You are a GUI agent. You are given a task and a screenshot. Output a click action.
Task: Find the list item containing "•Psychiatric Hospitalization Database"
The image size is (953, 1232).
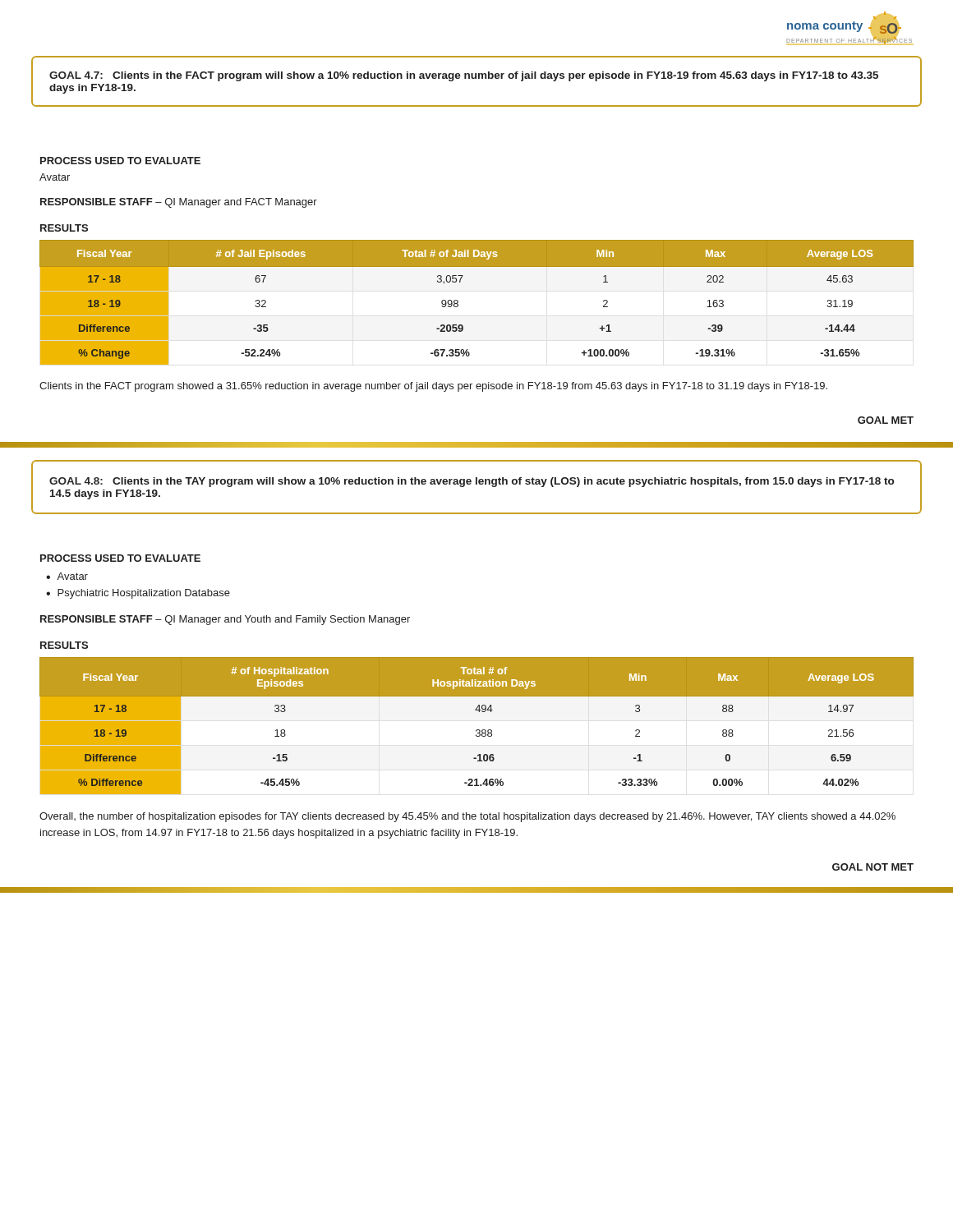pyautogui.click(x=138, y=593)
